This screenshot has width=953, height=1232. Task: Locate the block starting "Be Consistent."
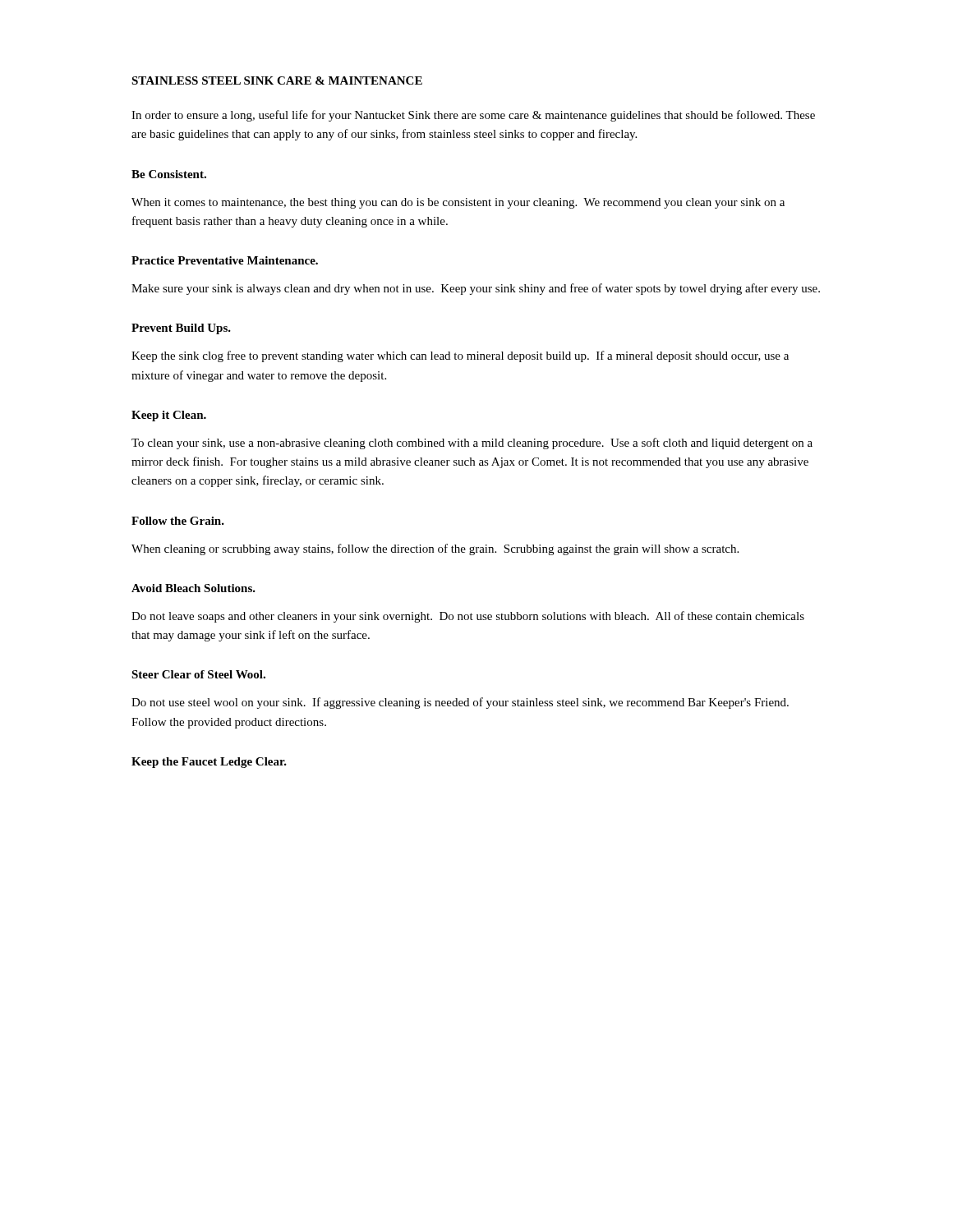point(169,174)
